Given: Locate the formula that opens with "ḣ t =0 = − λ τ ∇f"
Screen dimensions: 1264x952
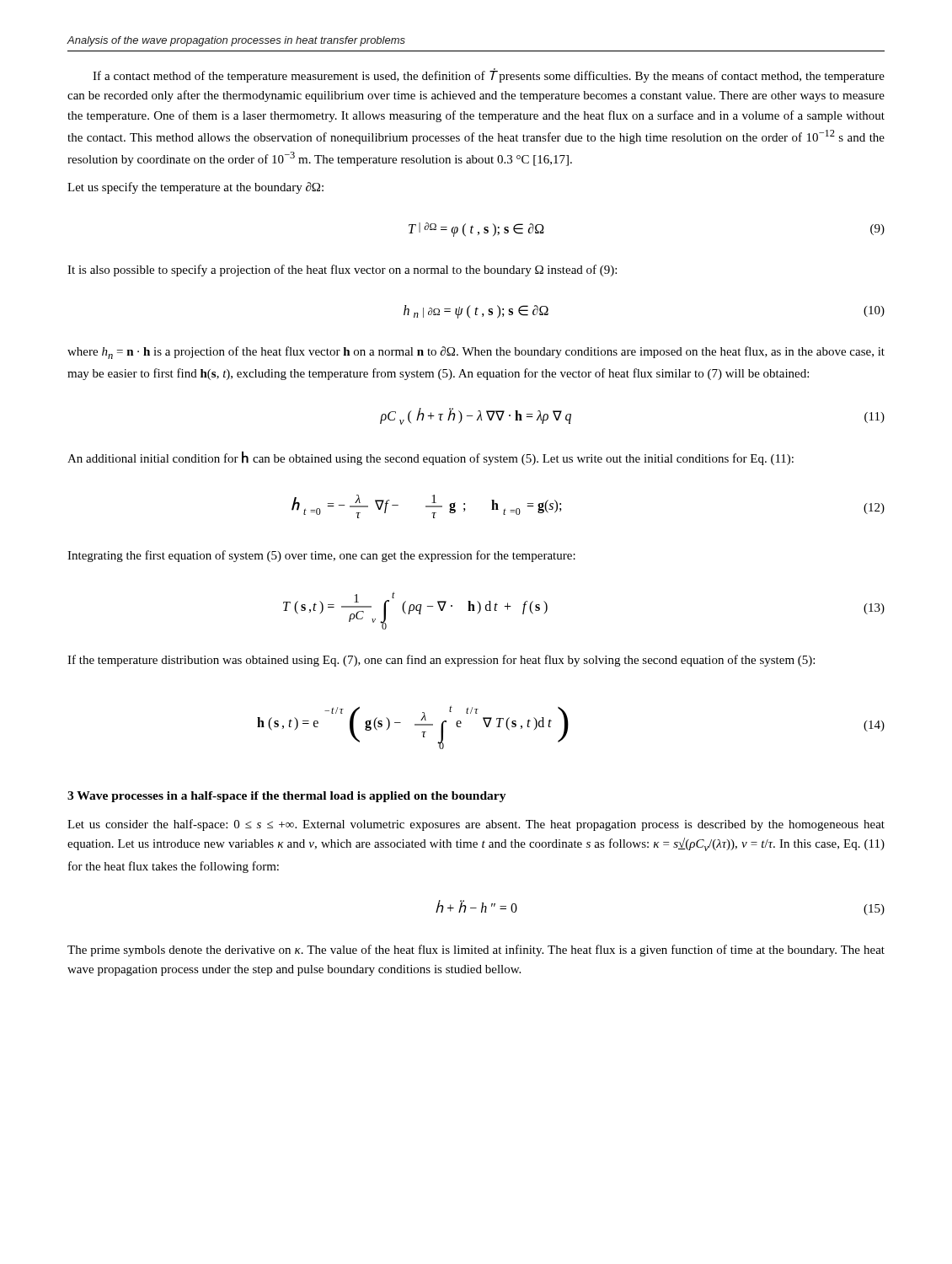Looking at the screenshot, I should [476, 507].
